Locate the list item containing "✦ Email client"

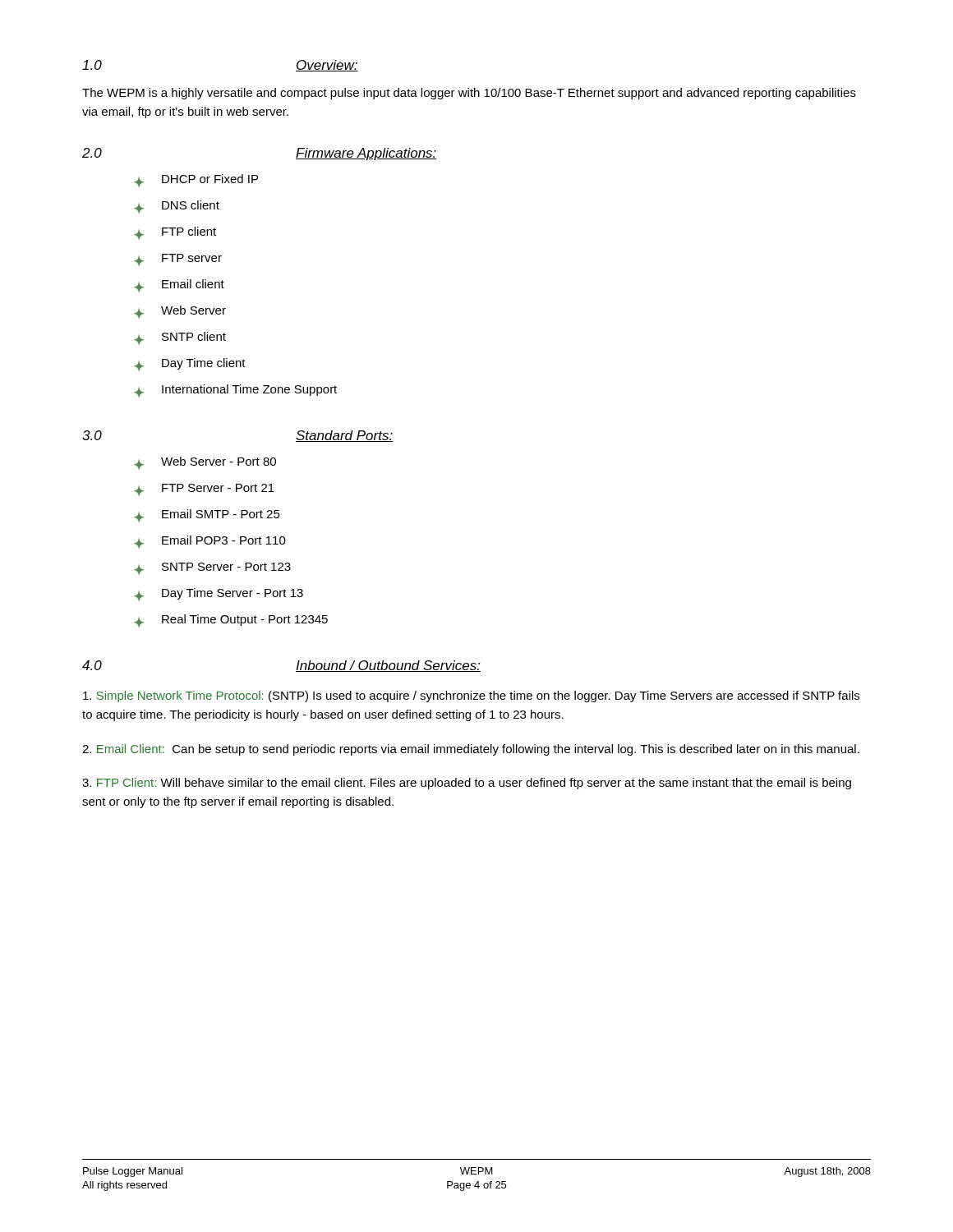click(x=178, y=287)
